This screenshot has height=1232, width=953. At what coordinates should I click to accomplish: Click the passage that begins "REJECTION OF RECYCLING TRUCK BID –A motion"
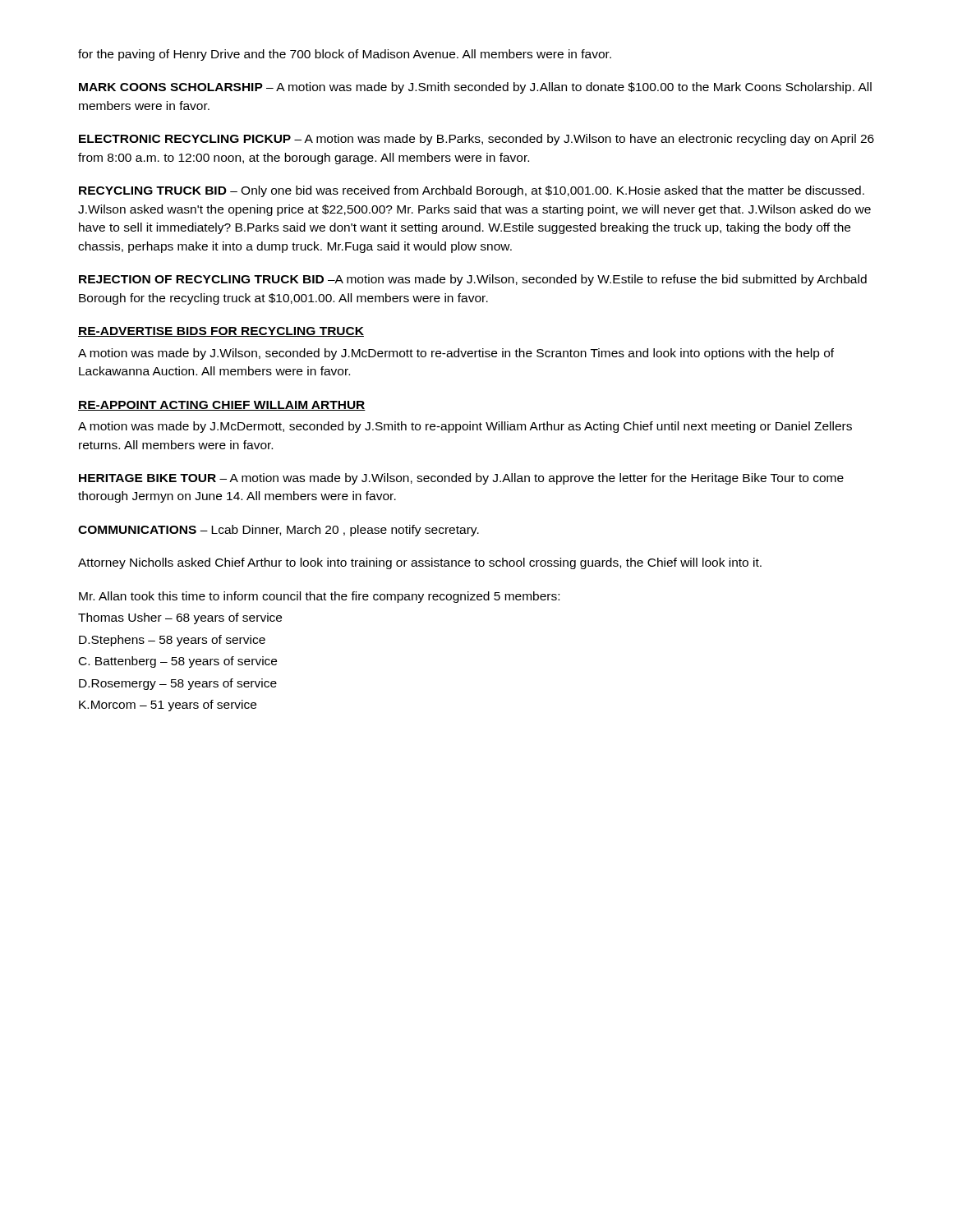(473, 288)
